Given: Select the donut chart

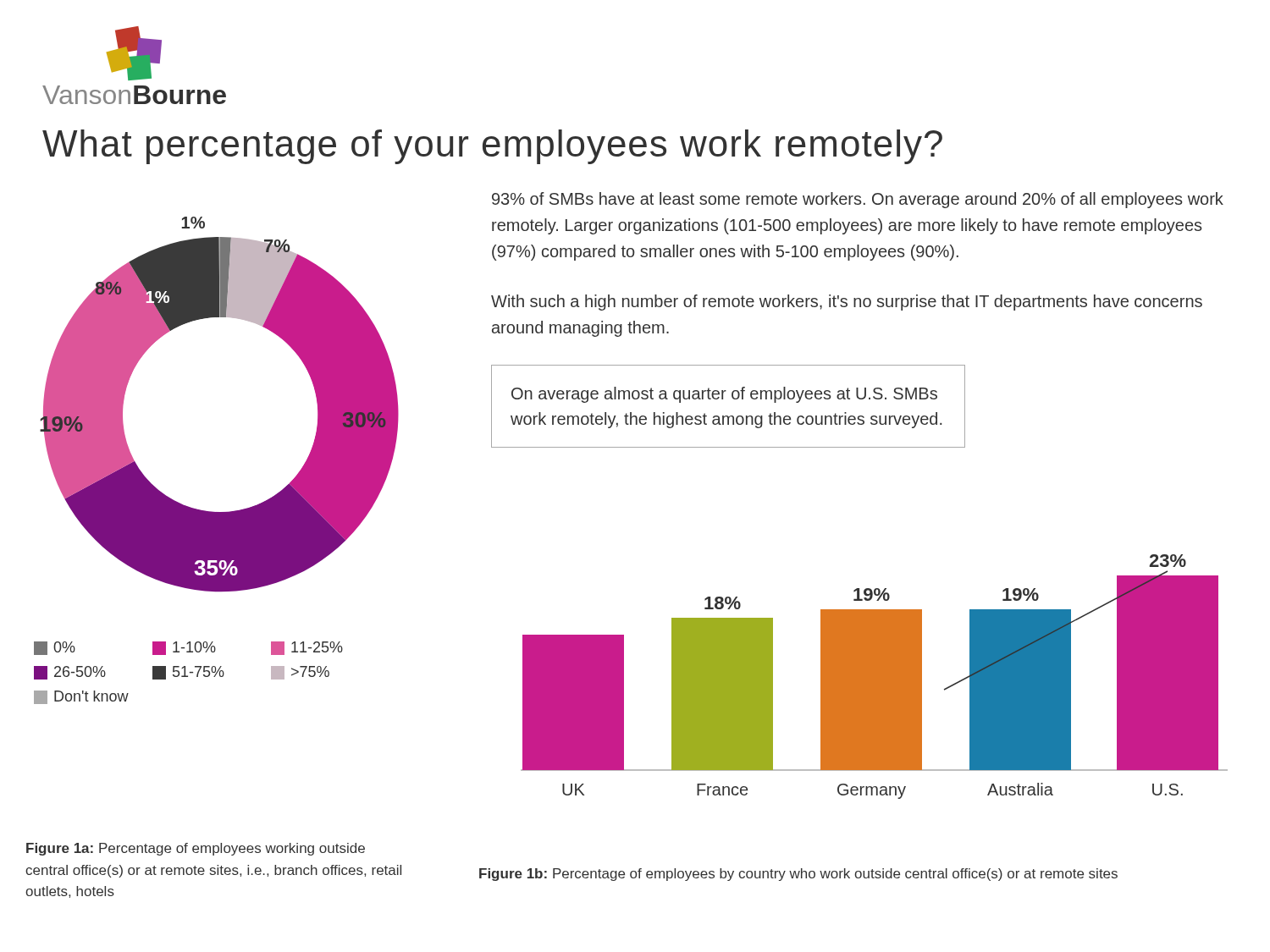Looking at the screenshot, I should (246, 408).
